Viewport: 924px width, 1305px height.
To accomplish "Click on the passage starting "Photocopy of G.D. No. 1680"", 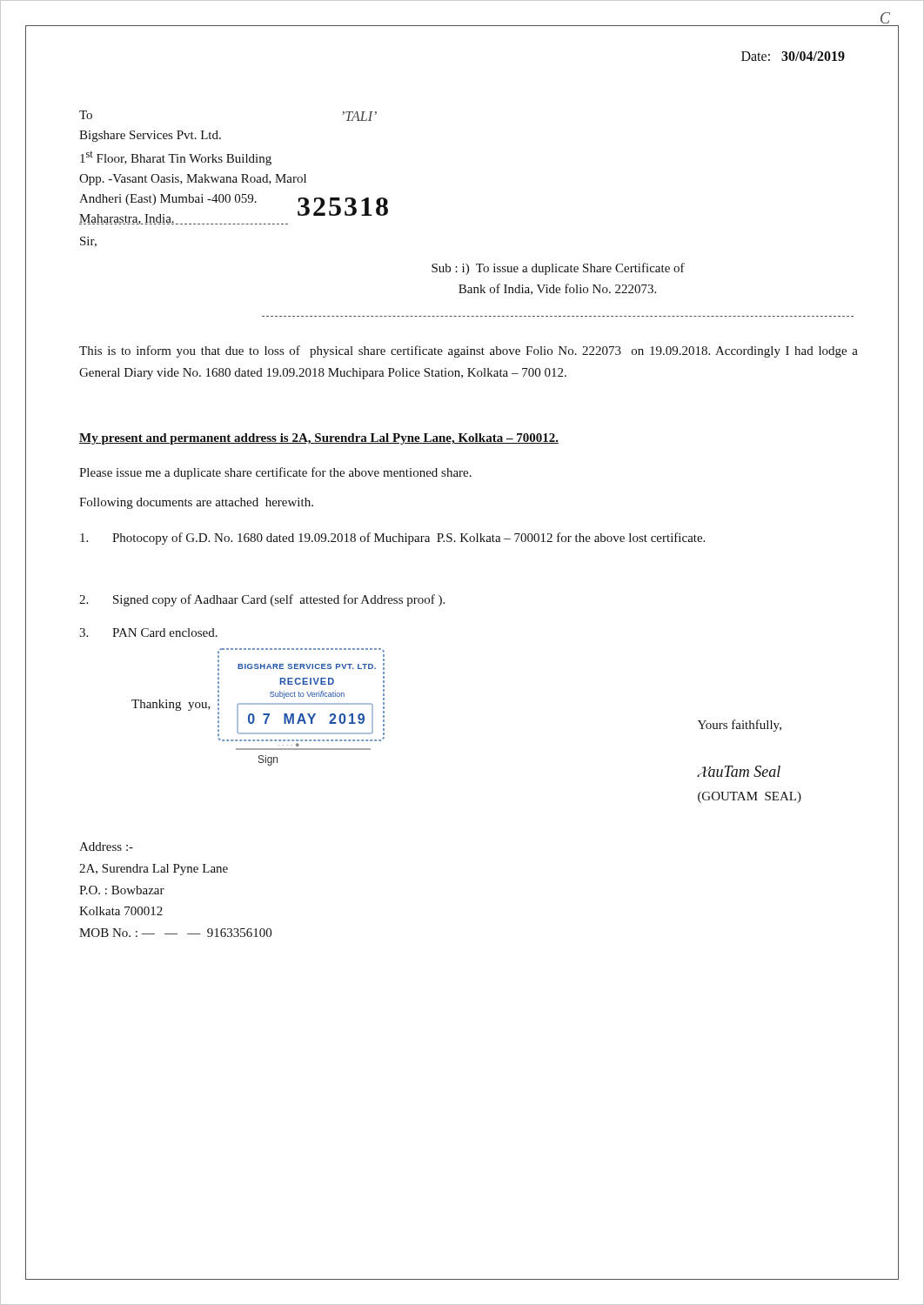I will coord(469,538).
